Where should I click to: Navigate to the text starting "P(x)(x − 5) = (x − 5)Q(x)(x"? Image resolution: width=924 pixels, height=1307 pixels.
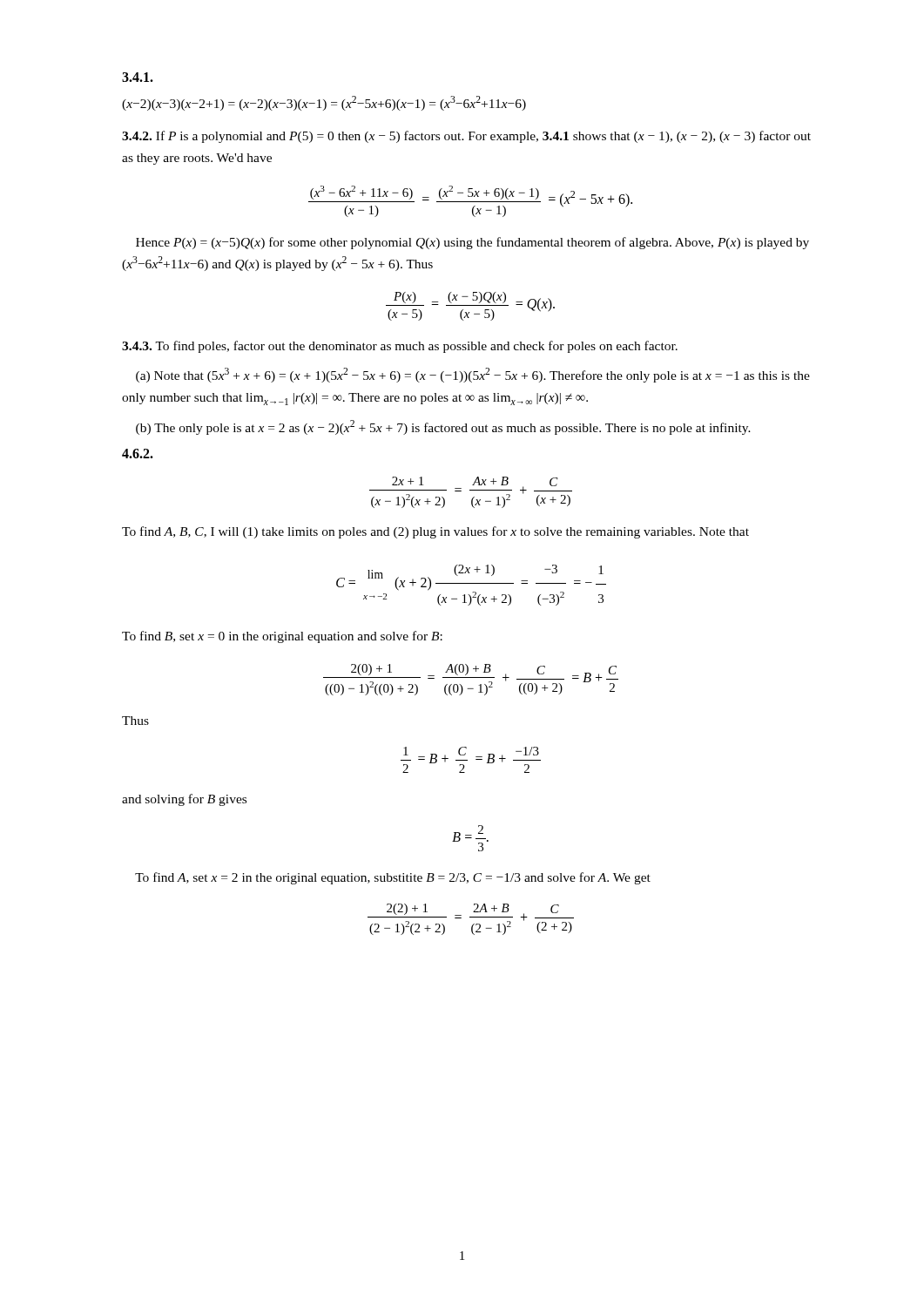(471, 306)
